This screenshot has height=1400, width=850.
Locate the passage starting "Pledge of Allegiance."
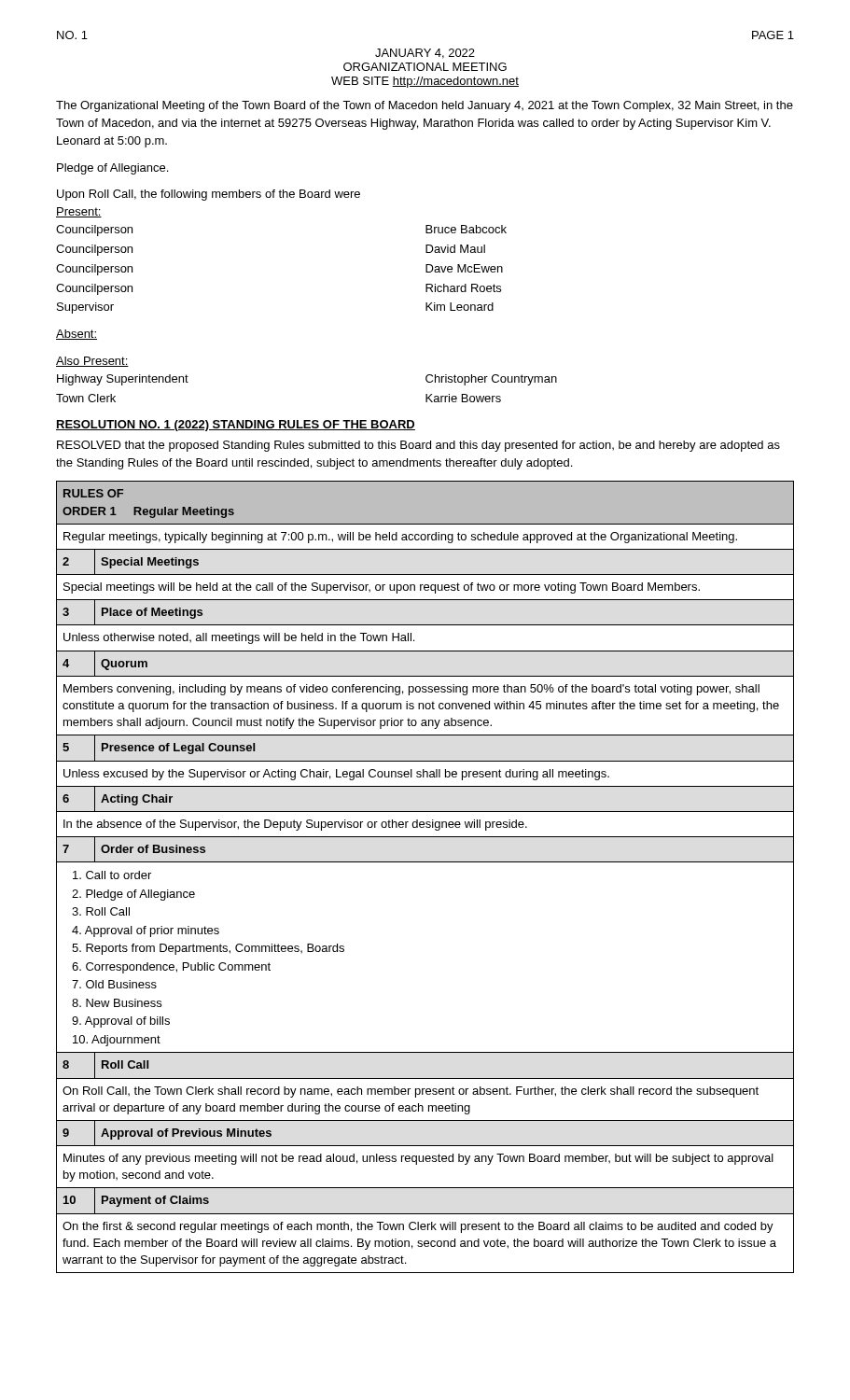coord(113,167)
